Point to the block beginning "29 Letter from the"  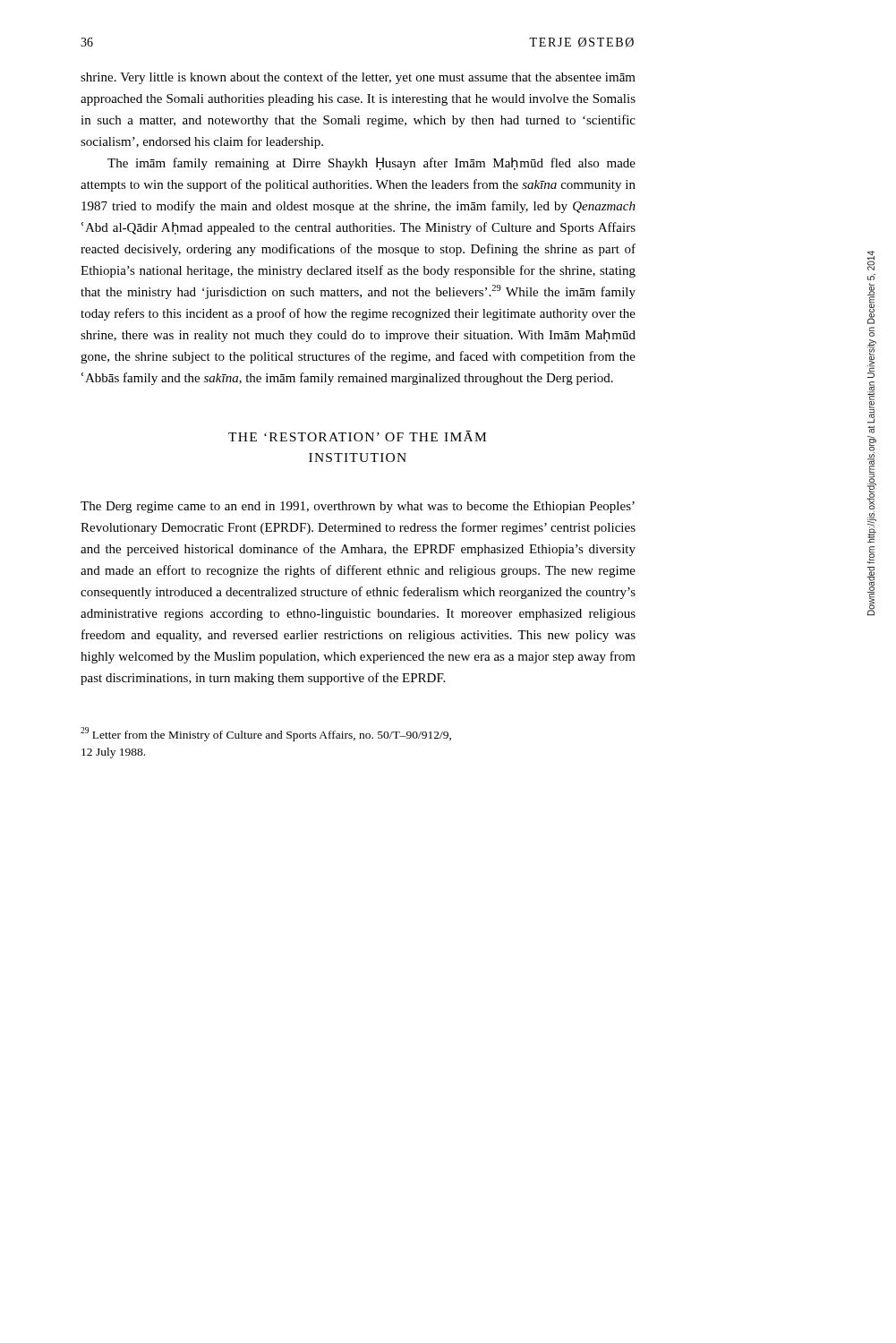click(358, 743)
